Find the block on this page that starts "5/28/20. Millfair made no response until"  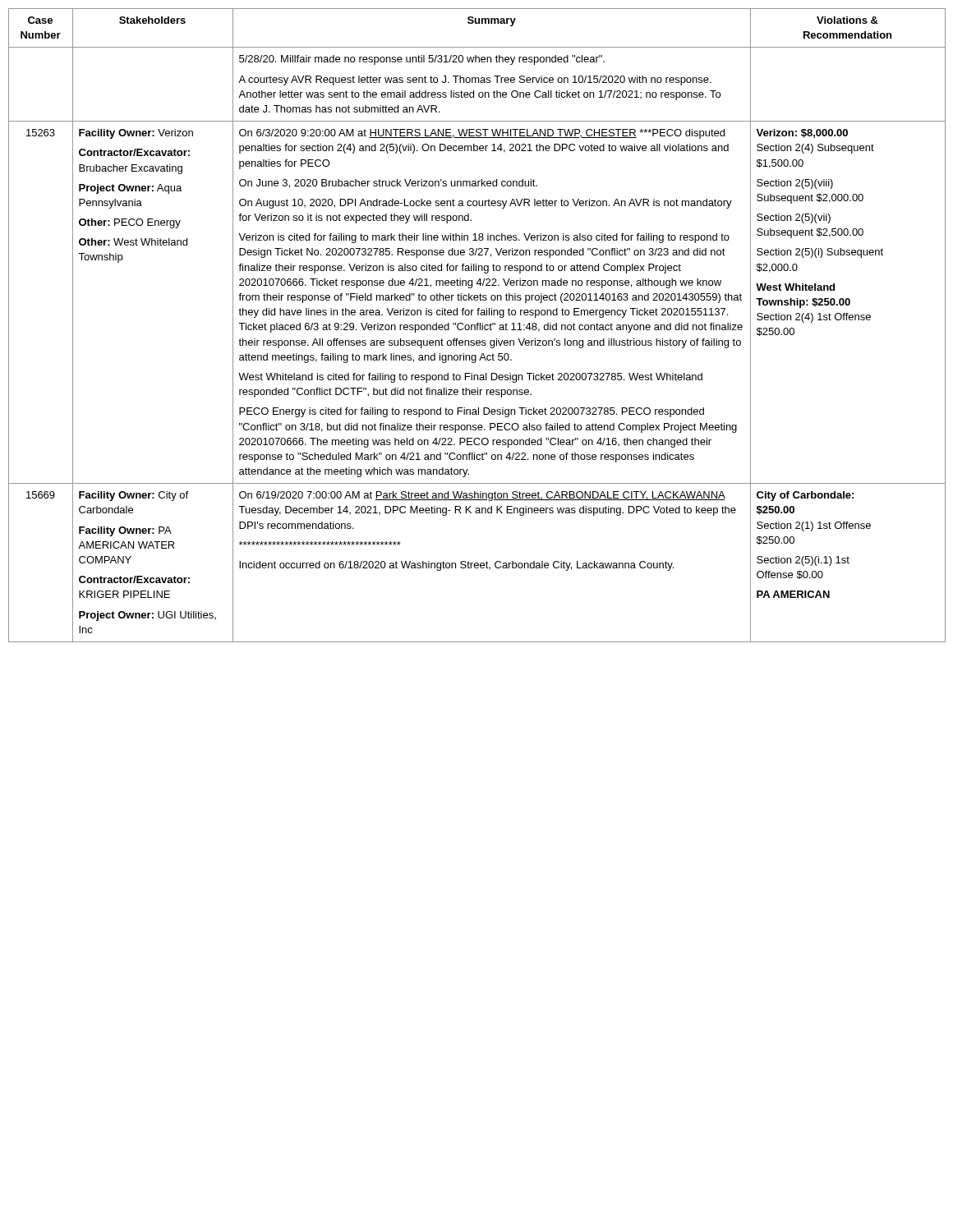(x=491, y=84)
